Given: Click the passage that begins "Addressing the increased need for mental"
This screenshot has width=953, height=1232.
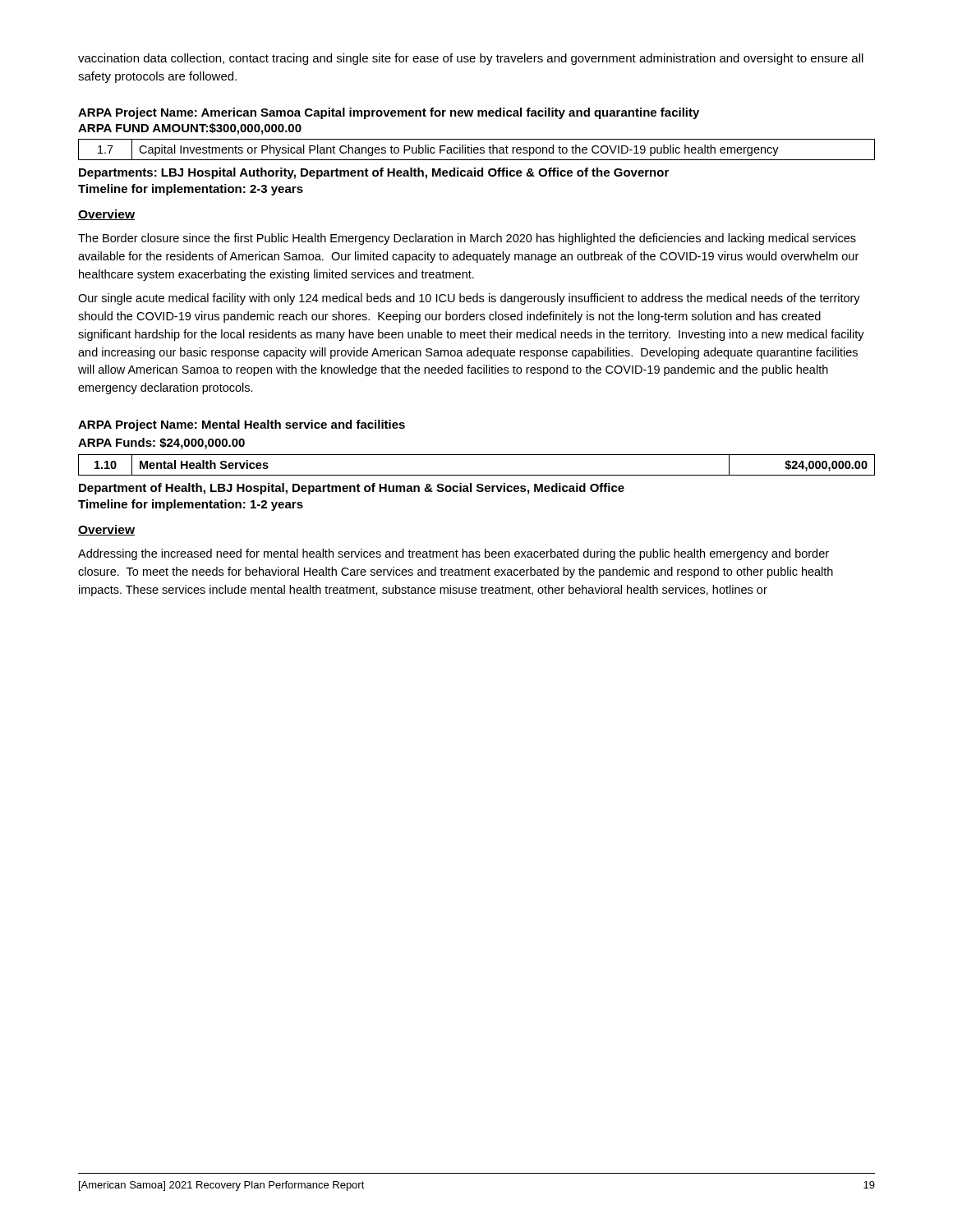Looking at the screenshot, I should 456,571.
